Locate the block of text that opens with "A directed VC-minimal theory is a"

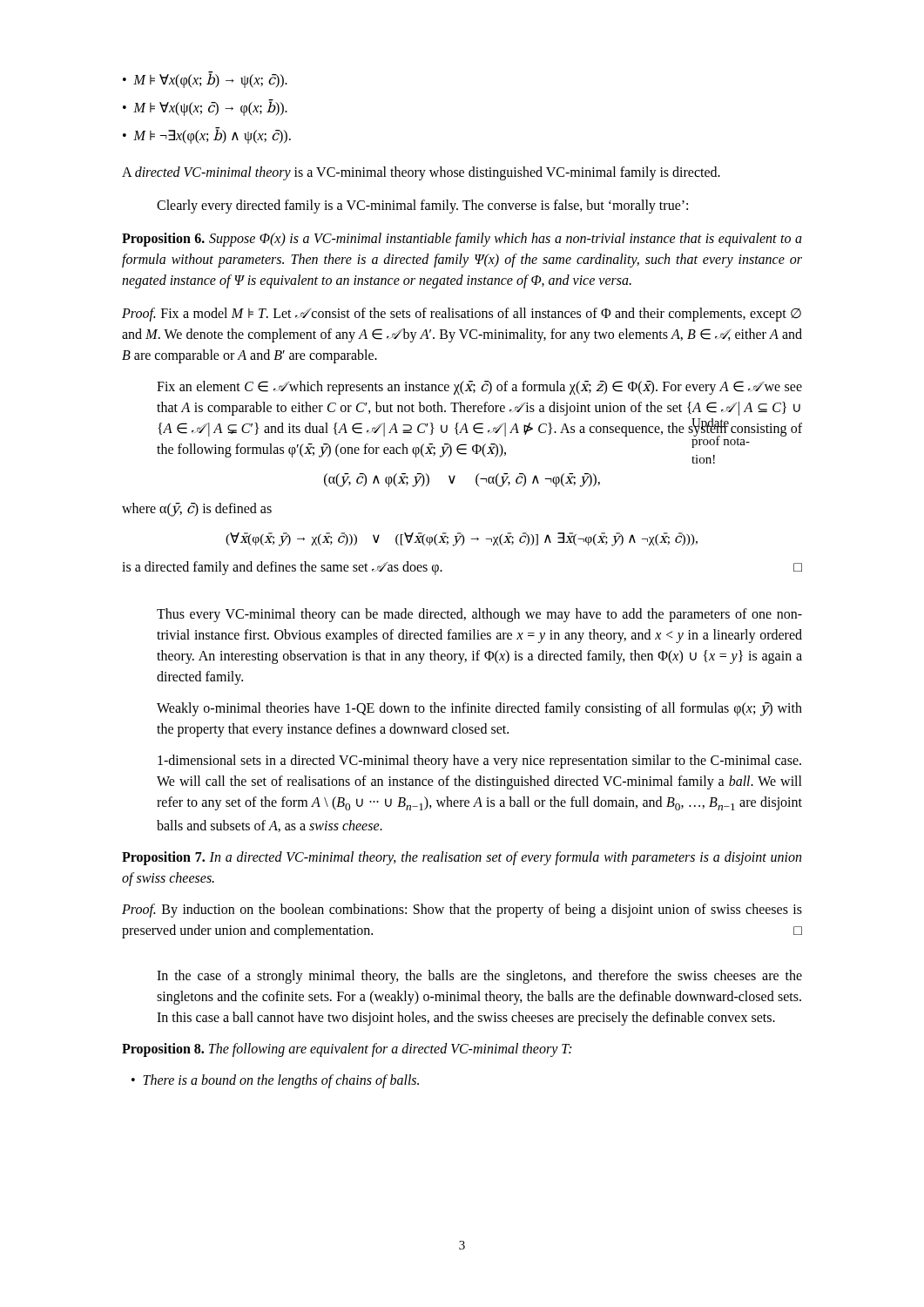pyautogui.click(x=421, y=172)
